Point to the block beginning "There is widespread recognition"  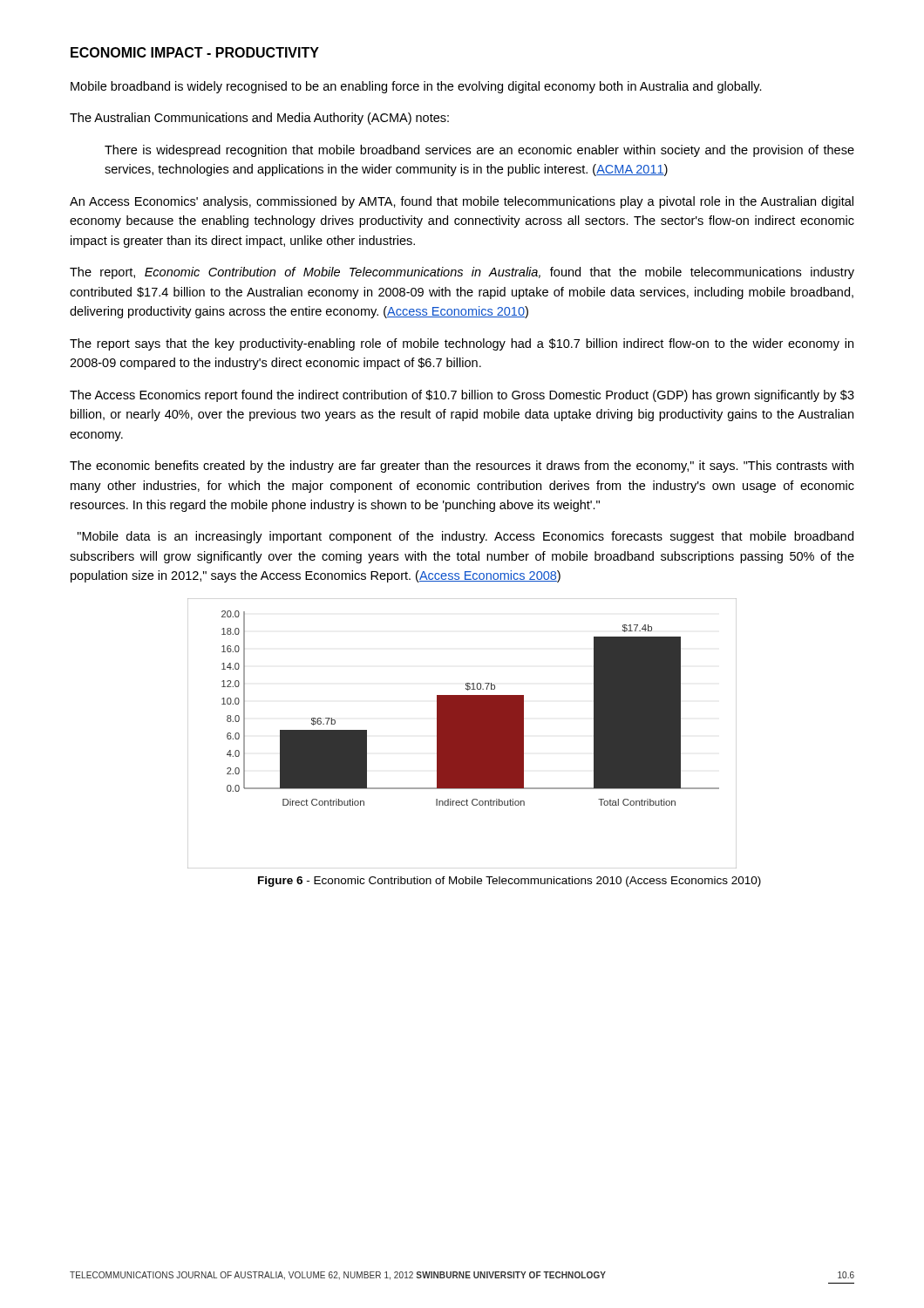[x=479, y=160]
